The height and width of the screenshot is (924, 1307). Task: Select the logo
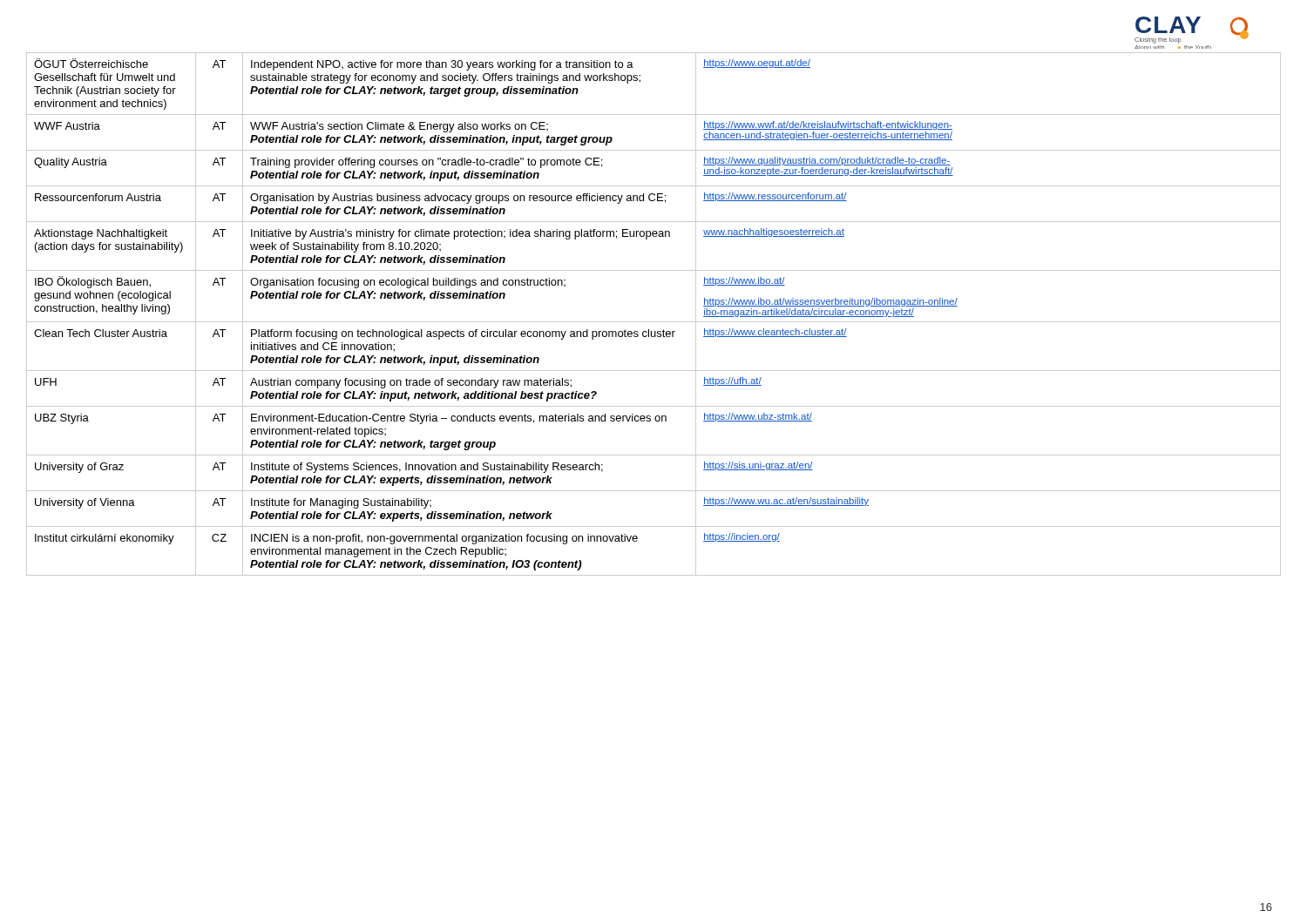[1204, 29]
